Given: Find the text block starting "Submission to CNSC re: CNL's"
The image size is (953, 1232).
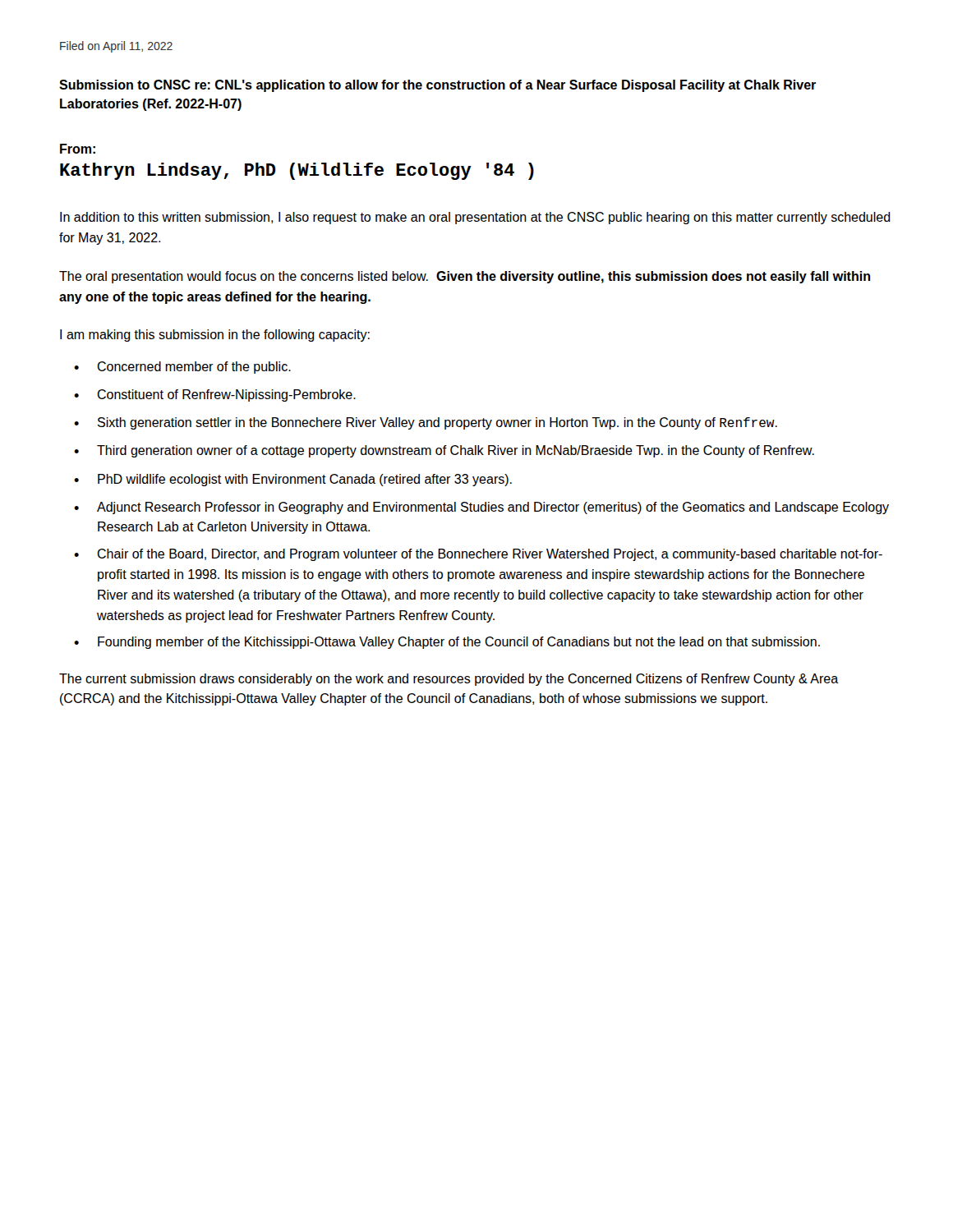Looking at the screenshot, I should click(x=438, y=94).
